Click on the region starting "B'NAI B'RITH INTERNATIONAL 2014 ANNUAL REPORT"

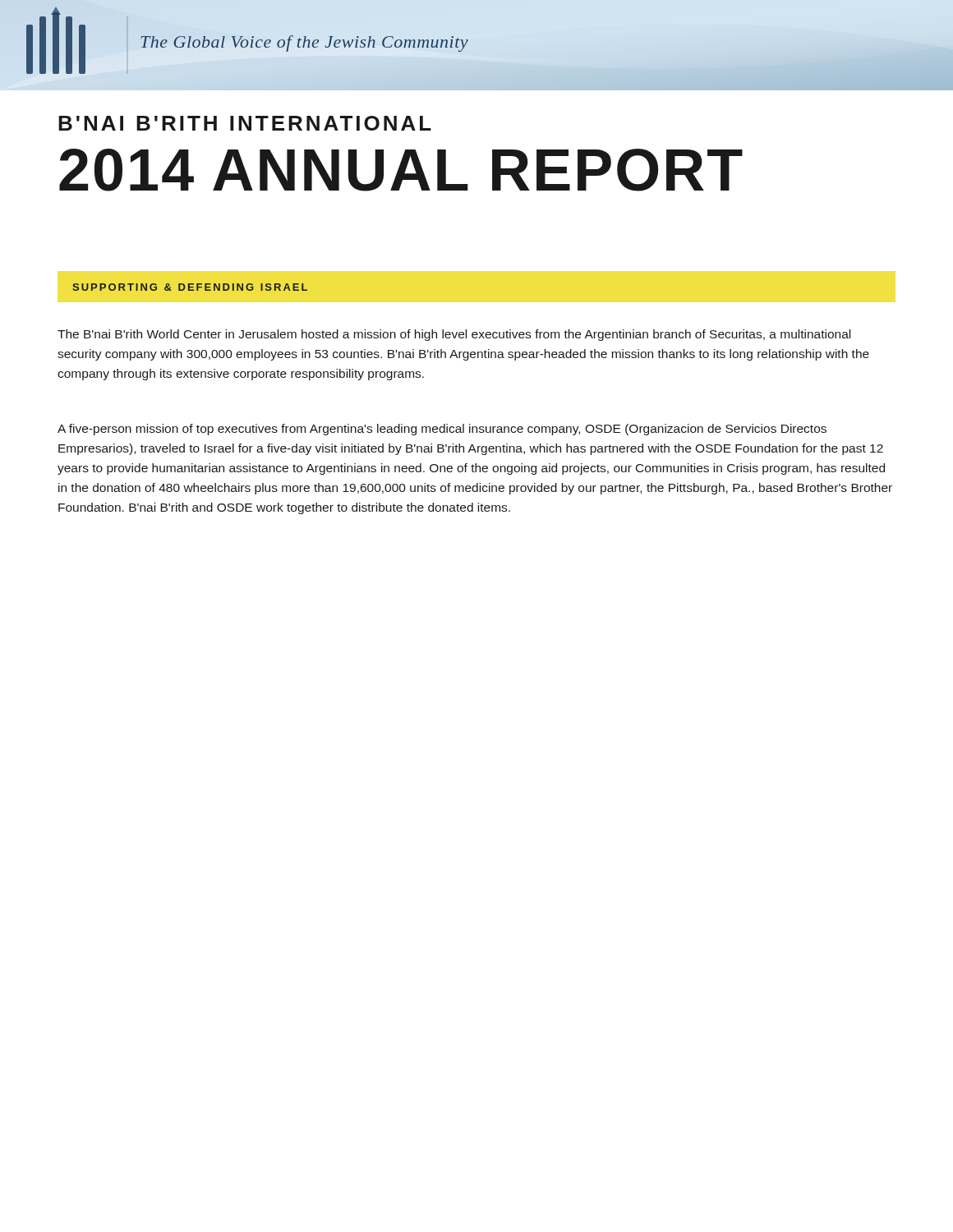[x=476, y=156]
